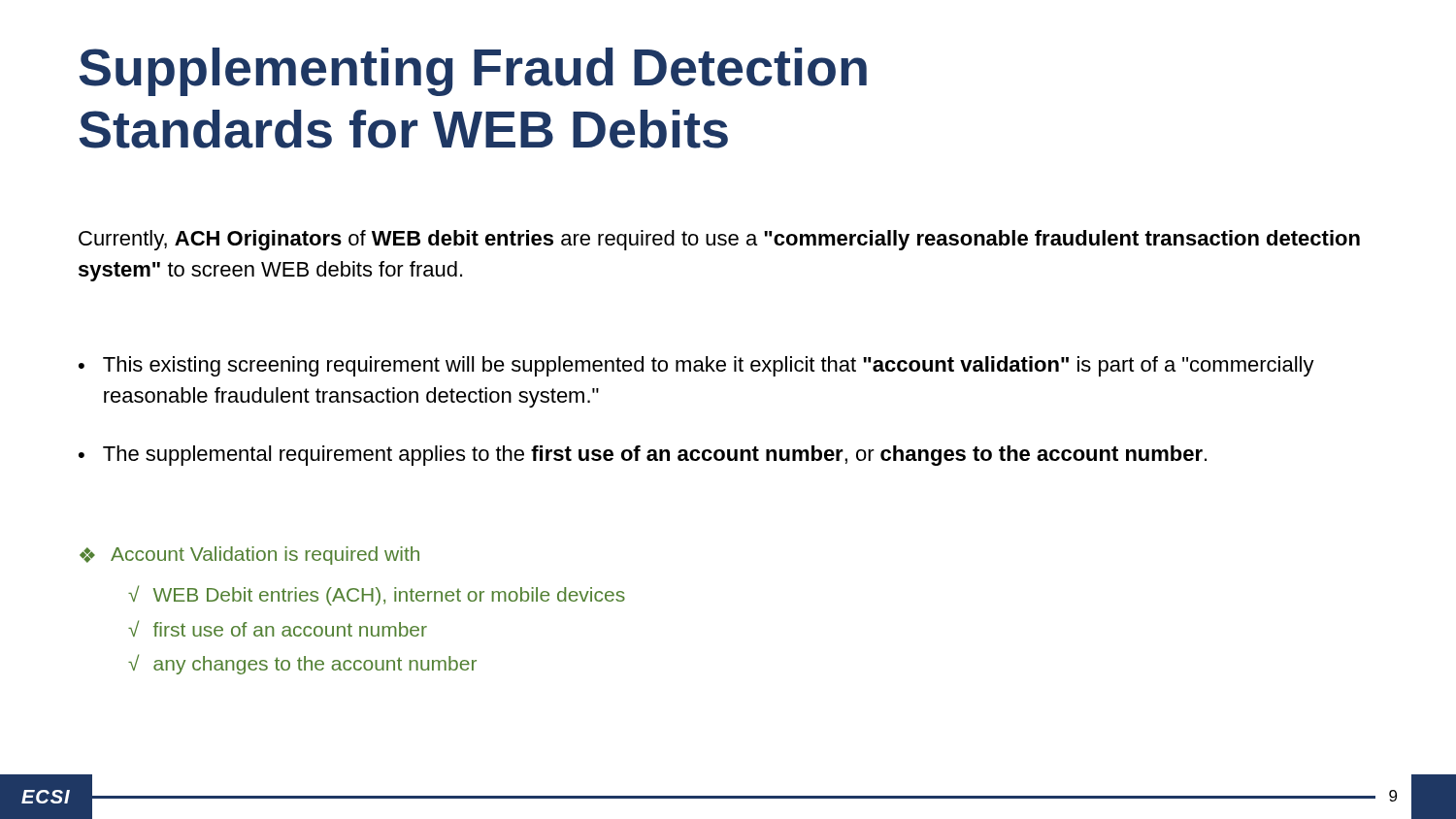Point to the block beginning "√ WEB Debit entries (ACH), internet"
Image resolution: width=1456 pixels, height=819 pixels.
377,595
